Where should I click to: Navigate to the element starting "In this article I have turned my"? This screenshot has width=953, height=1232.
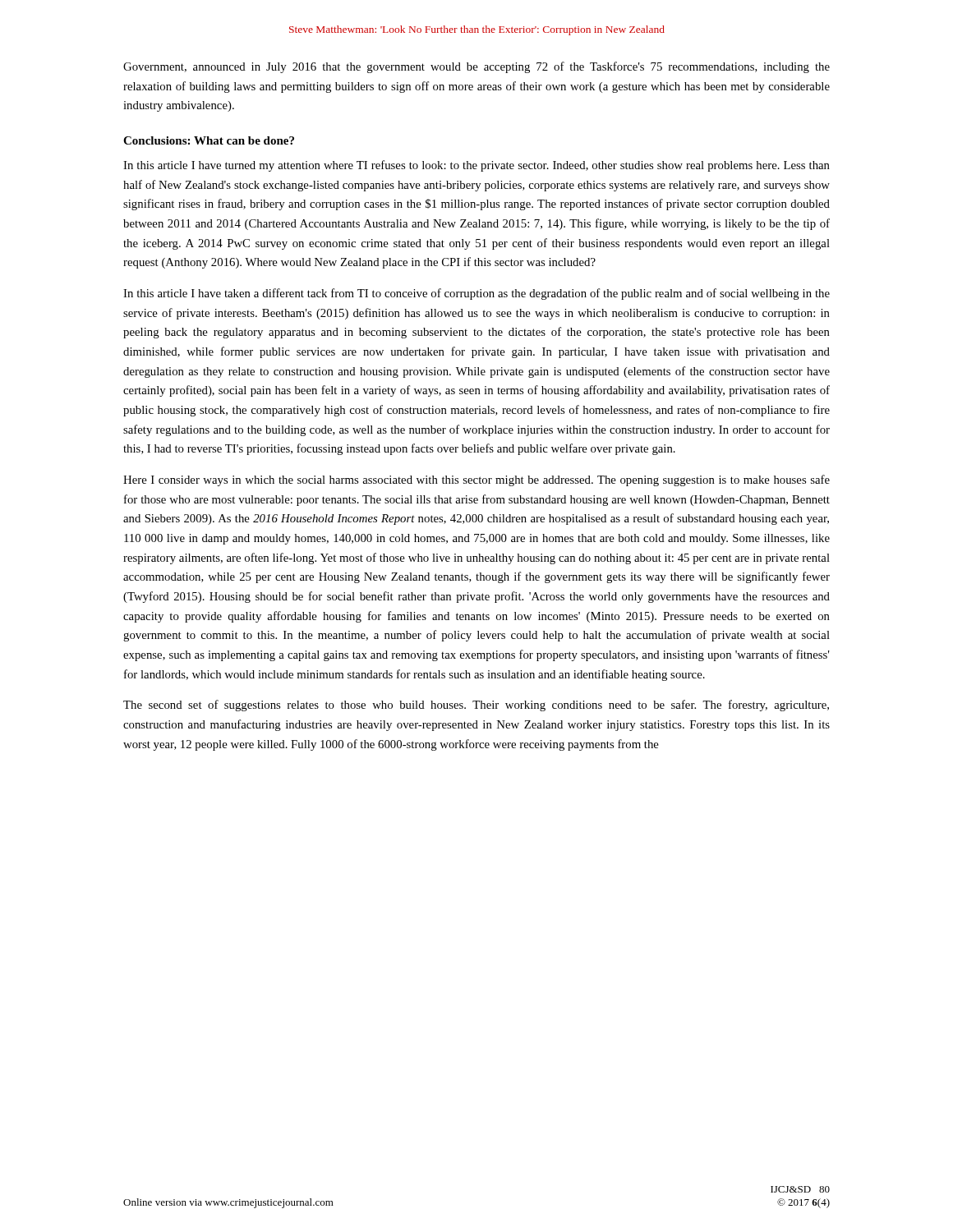[476, 214]
